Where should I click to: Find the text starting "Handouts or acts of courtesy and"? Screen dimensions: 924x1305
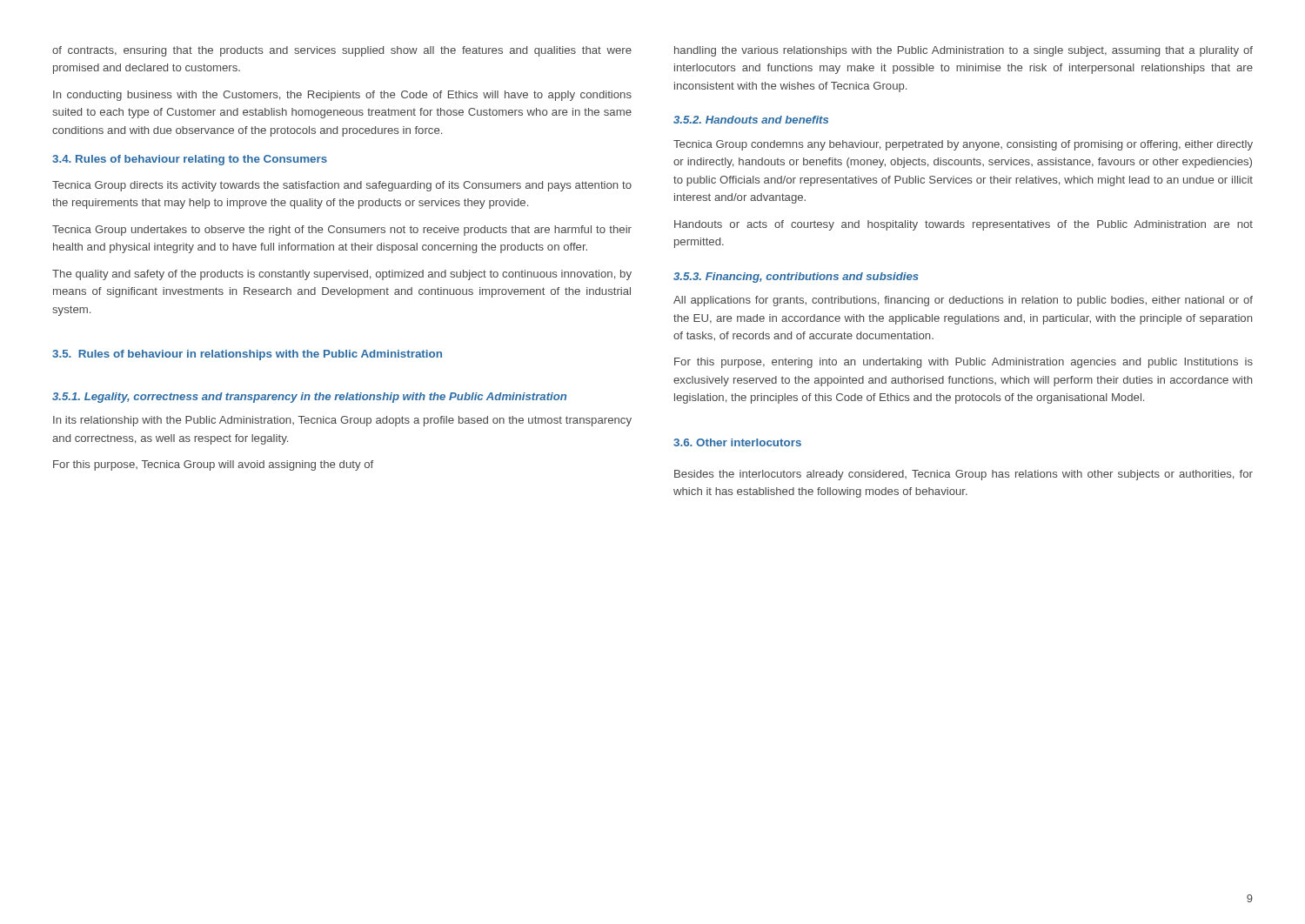(963, 233)
